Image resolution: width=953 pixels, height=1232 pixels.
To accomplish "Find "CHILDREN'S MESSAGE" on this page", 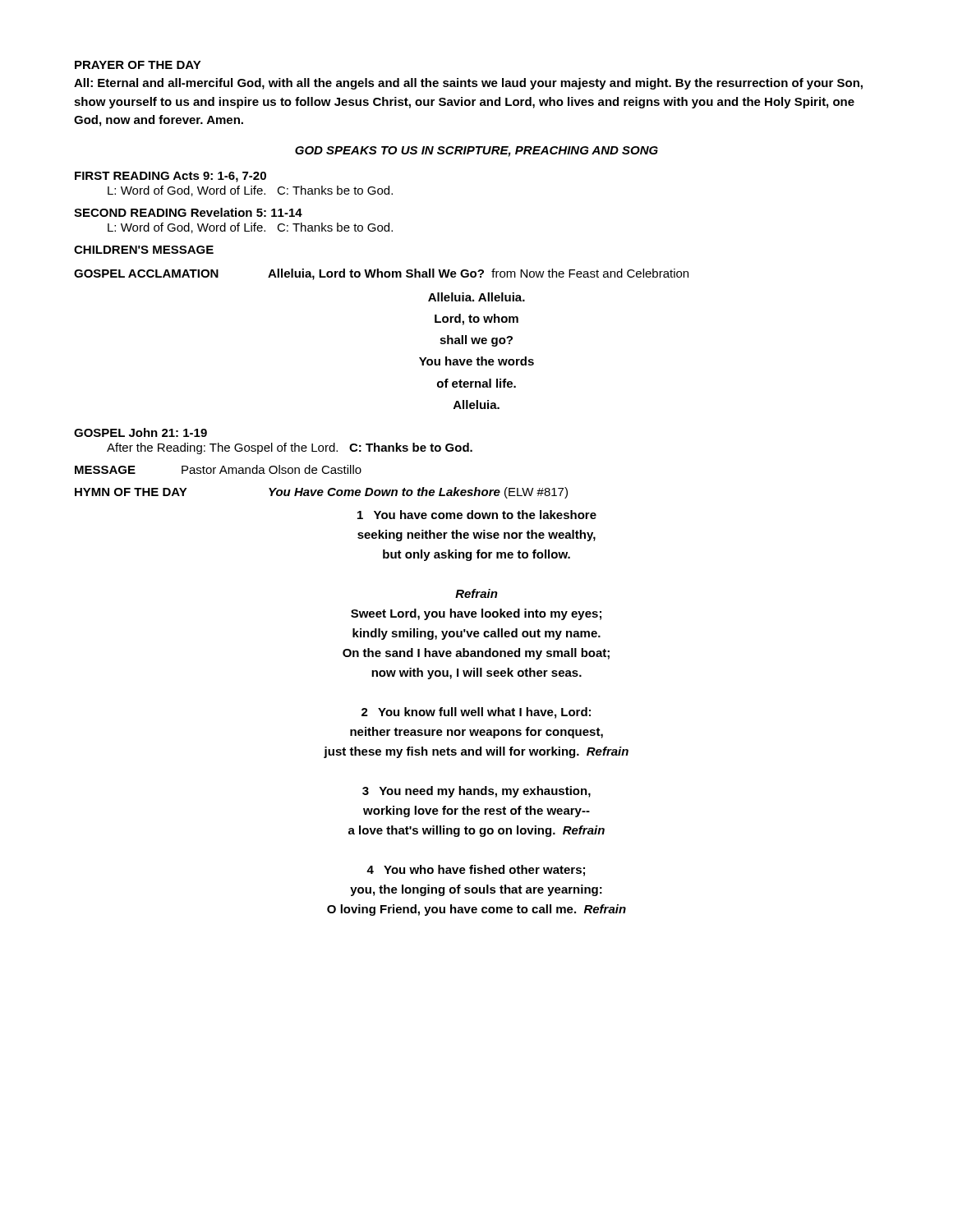I will tap(144, 249).
